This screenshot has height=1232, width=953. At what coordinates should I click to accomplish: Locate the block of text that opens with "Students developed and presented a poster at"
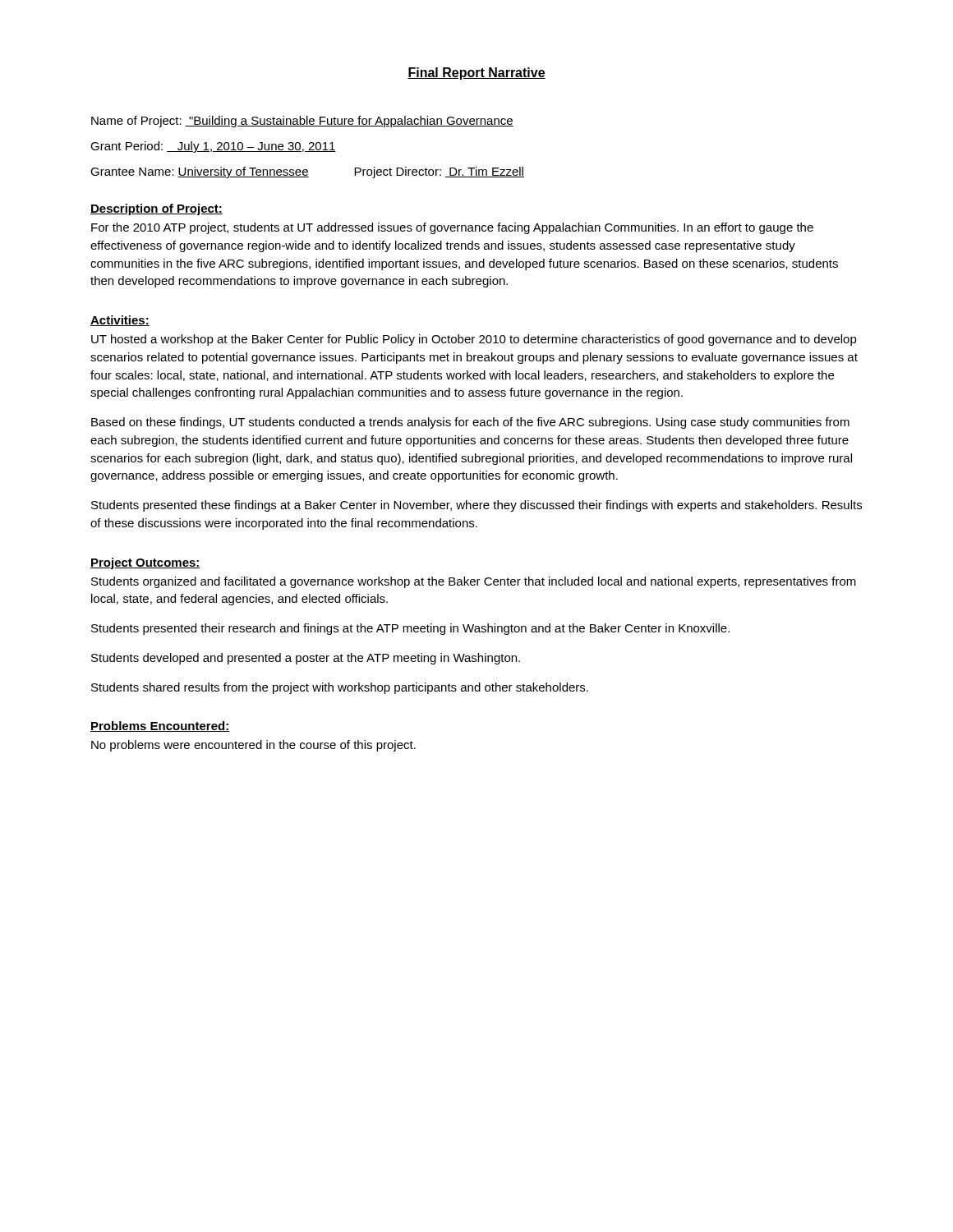pos(306,657)
